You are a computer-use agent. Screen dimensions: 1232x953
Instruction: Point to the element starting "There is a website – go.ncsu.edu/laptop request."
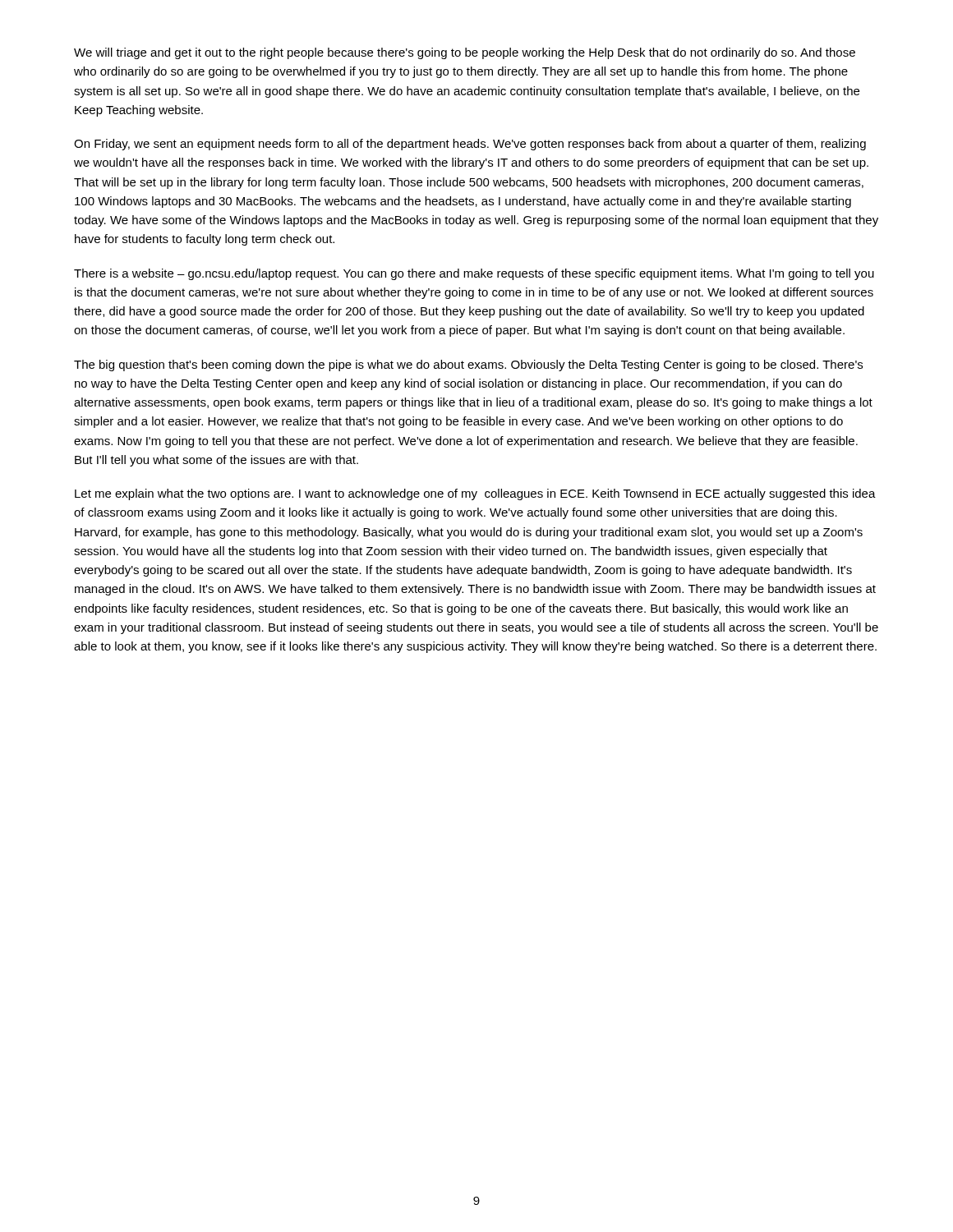(x=474, y=301)
